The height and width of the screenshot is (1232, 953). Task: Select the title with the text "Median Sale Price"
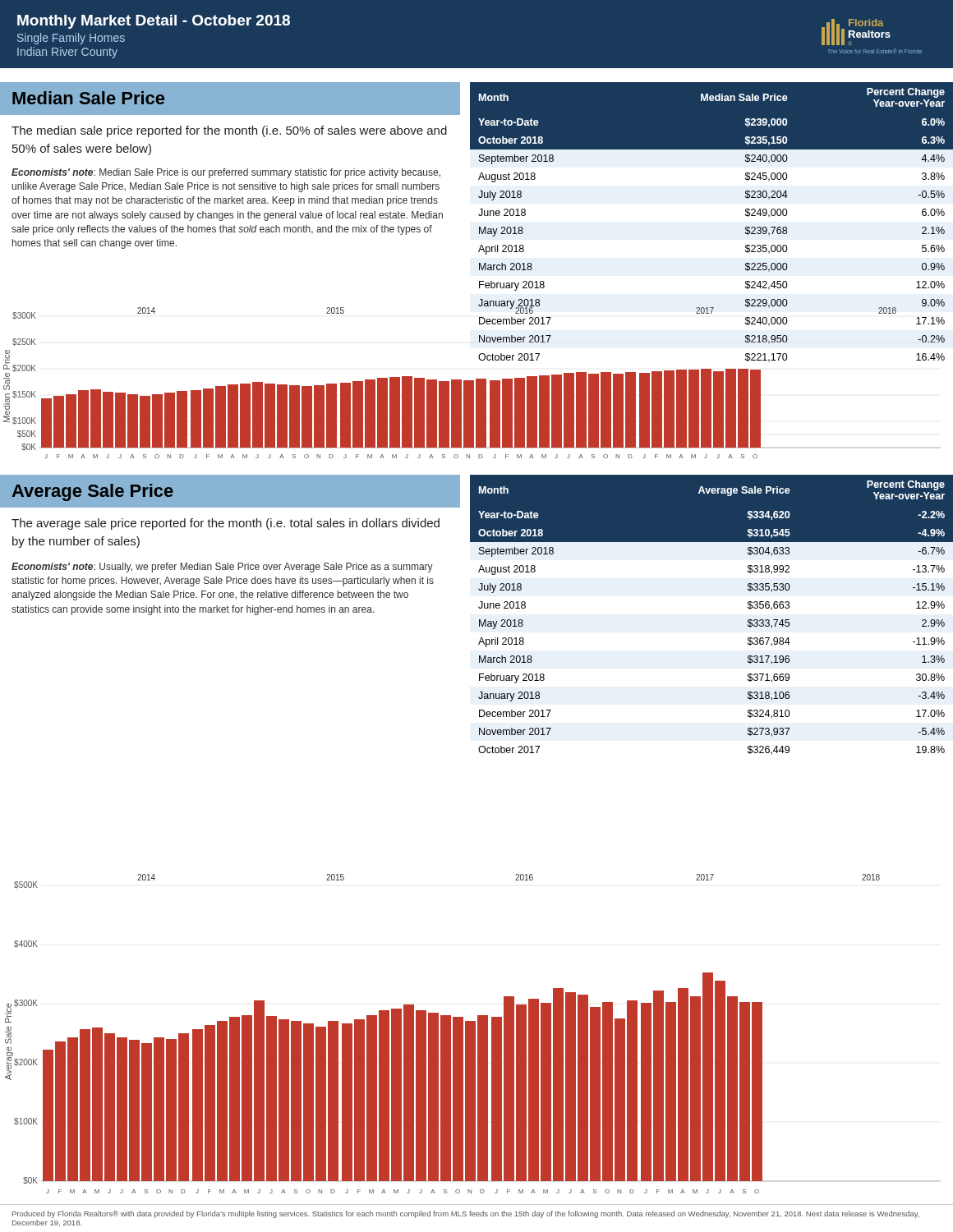coord(88,98)
